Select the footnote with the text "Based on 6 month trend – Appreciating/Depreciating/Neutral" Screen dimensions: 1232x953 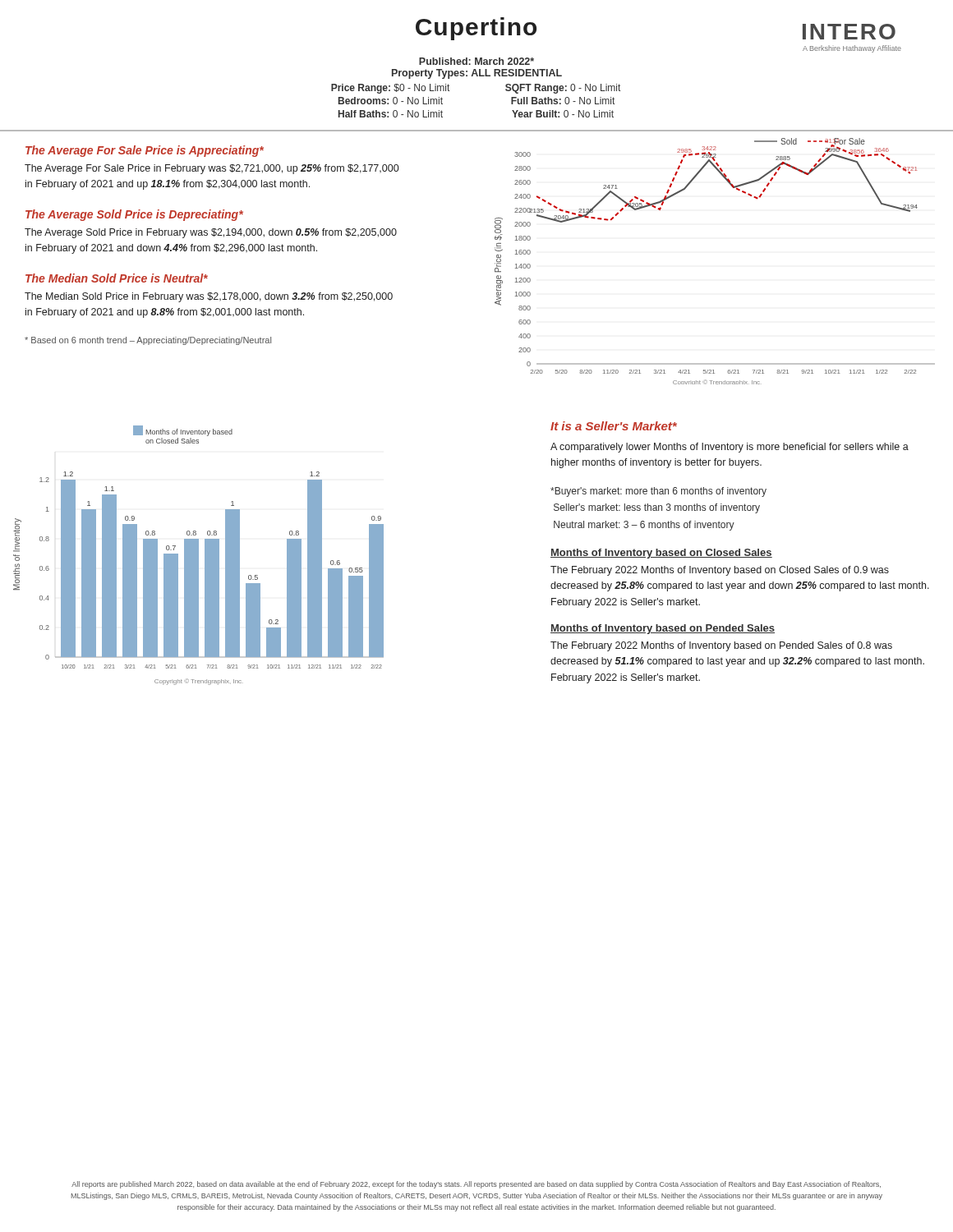tap(148, 340)
